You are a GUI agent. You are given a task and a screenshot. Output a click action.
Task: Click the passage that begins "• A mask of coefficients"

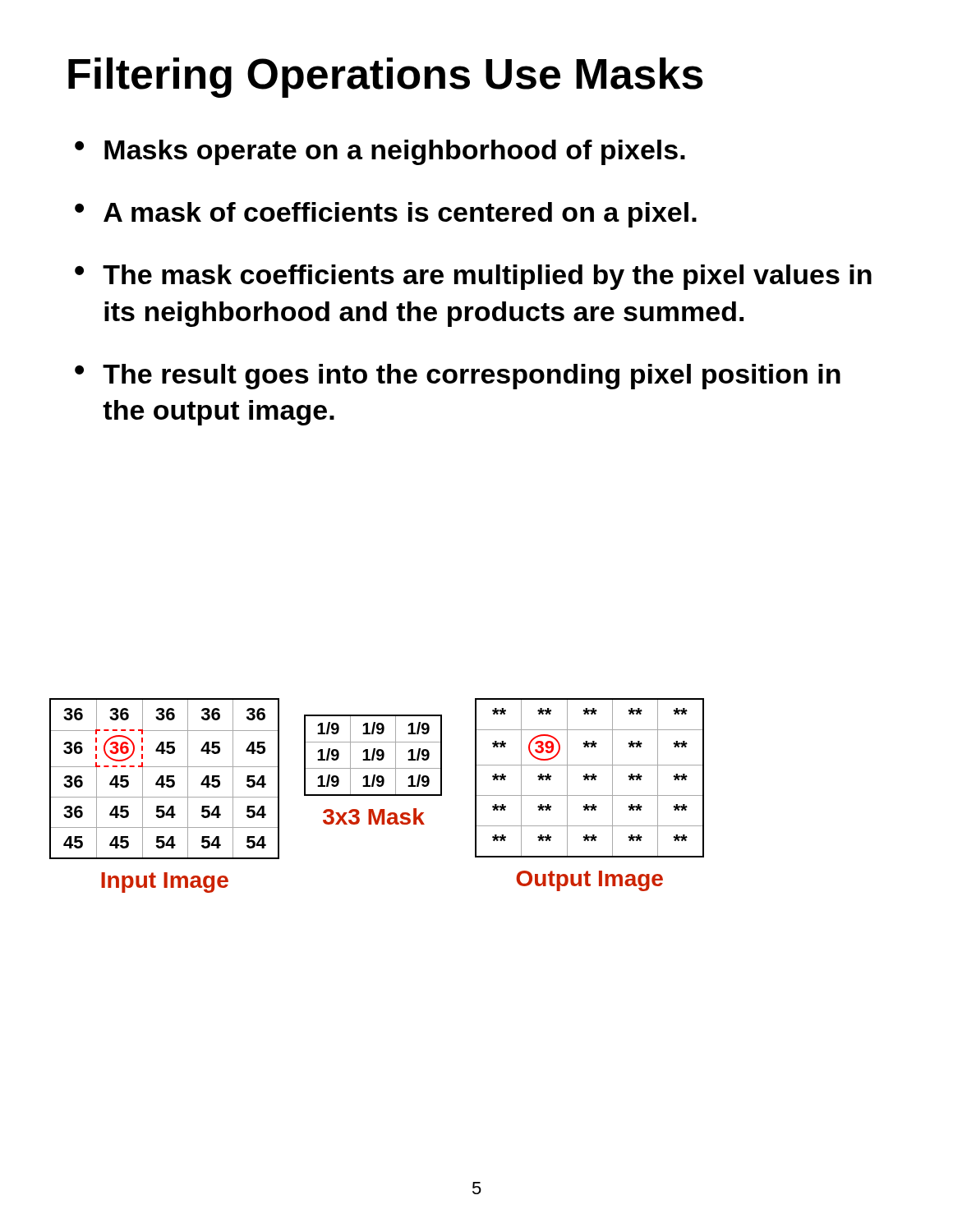pyautogui.click(x=386, y=212)
